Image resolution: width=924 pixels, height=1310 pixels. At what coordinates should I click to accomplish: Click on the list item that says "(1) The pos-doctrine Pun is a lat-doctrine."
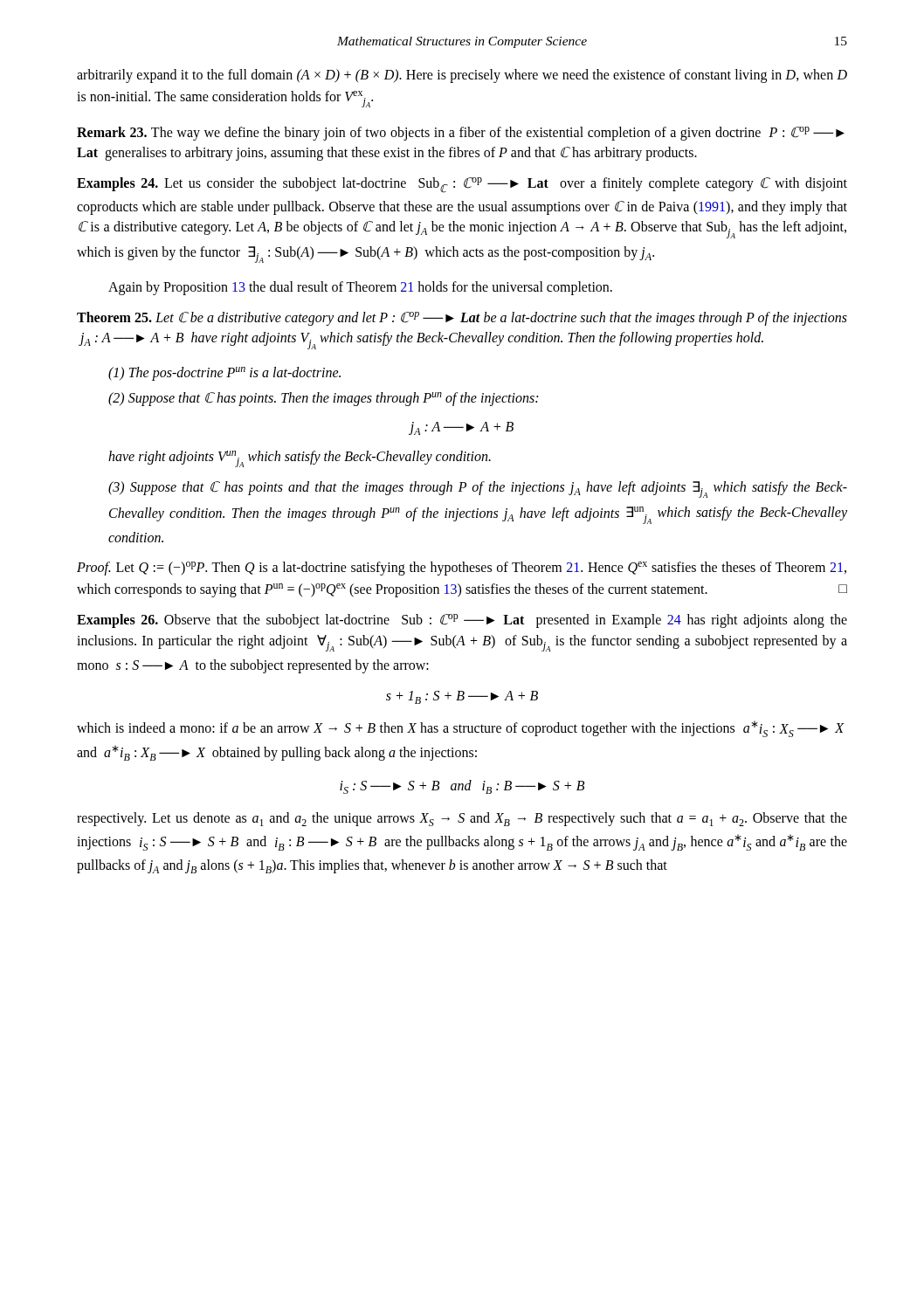click(x=225, y=371)
